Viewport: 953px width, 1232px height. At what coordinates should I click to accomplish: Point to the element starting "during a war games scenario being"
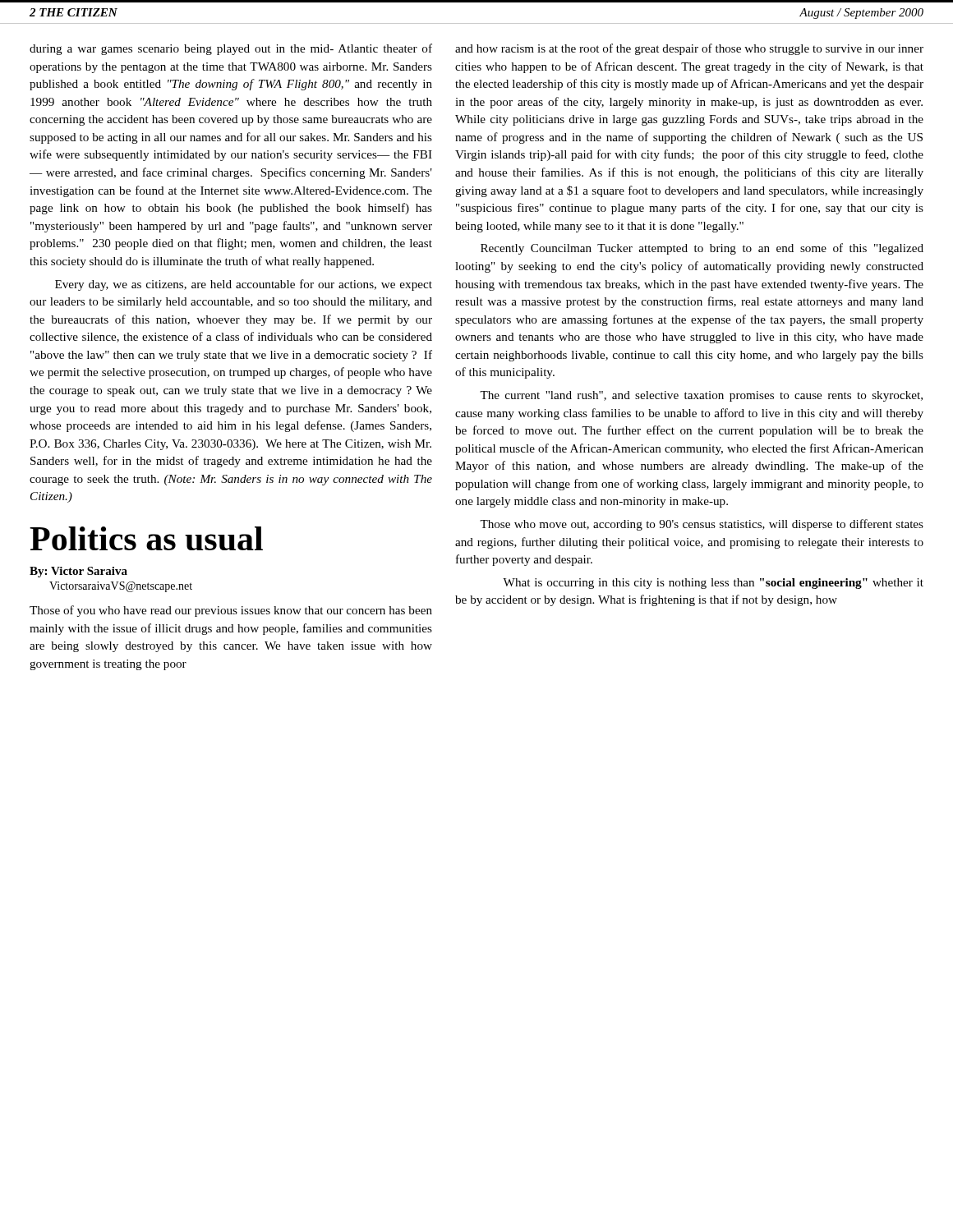click(231, 272)
